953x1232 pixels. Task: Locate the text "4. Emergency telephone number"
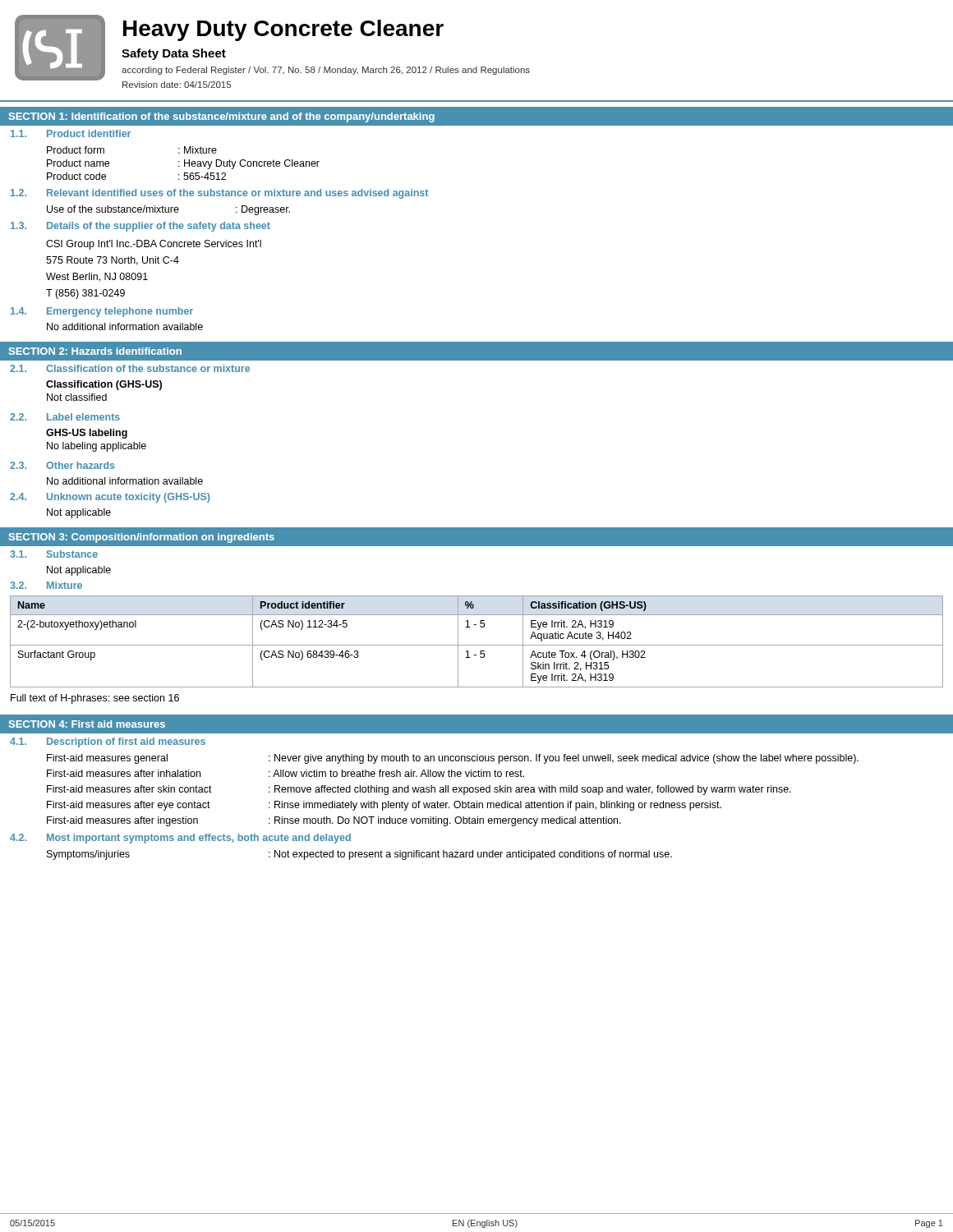(102, 312)
